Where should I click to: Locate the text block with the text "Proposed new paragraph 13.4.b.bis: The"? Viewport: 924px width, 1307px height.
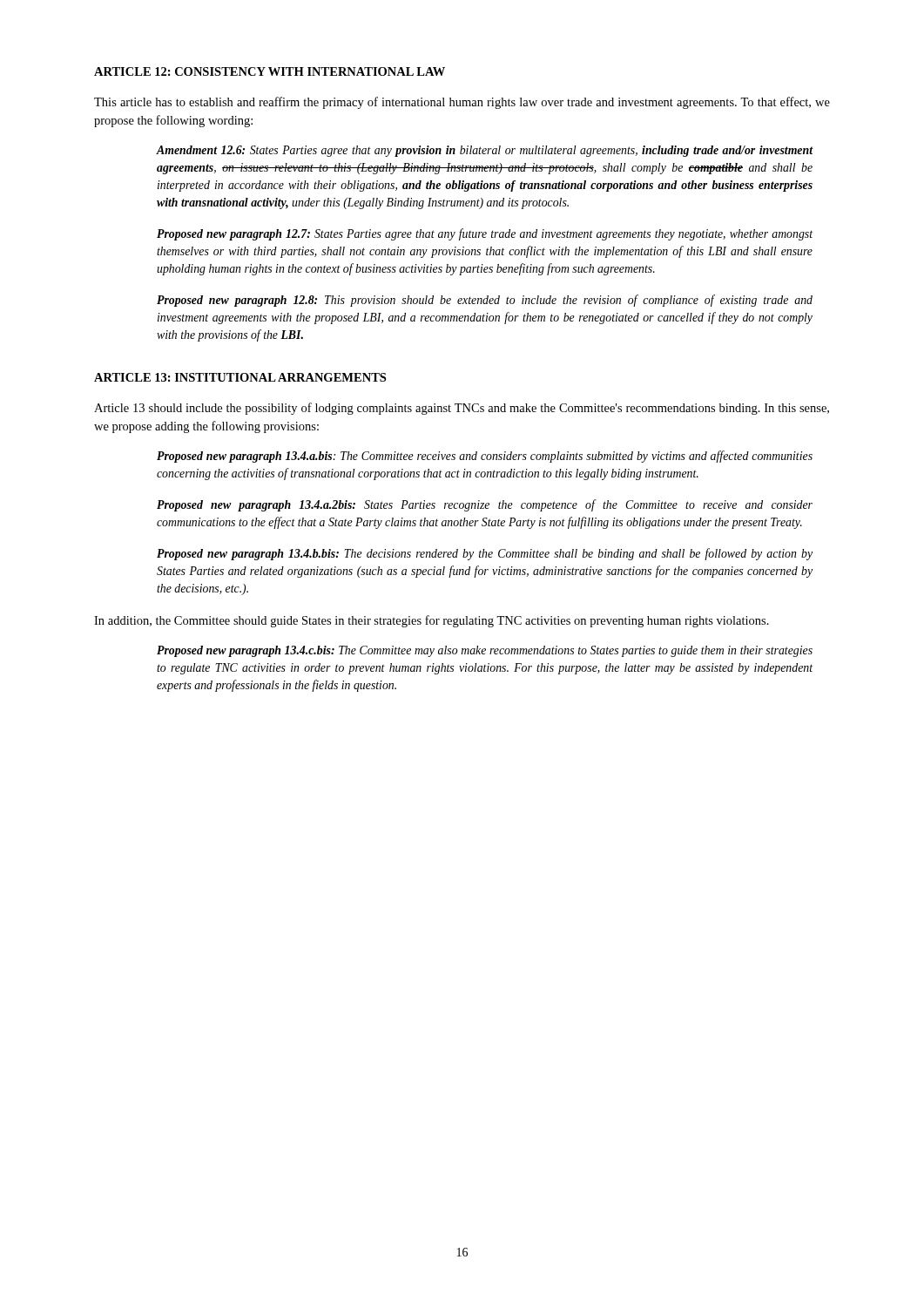pos(485,571)
